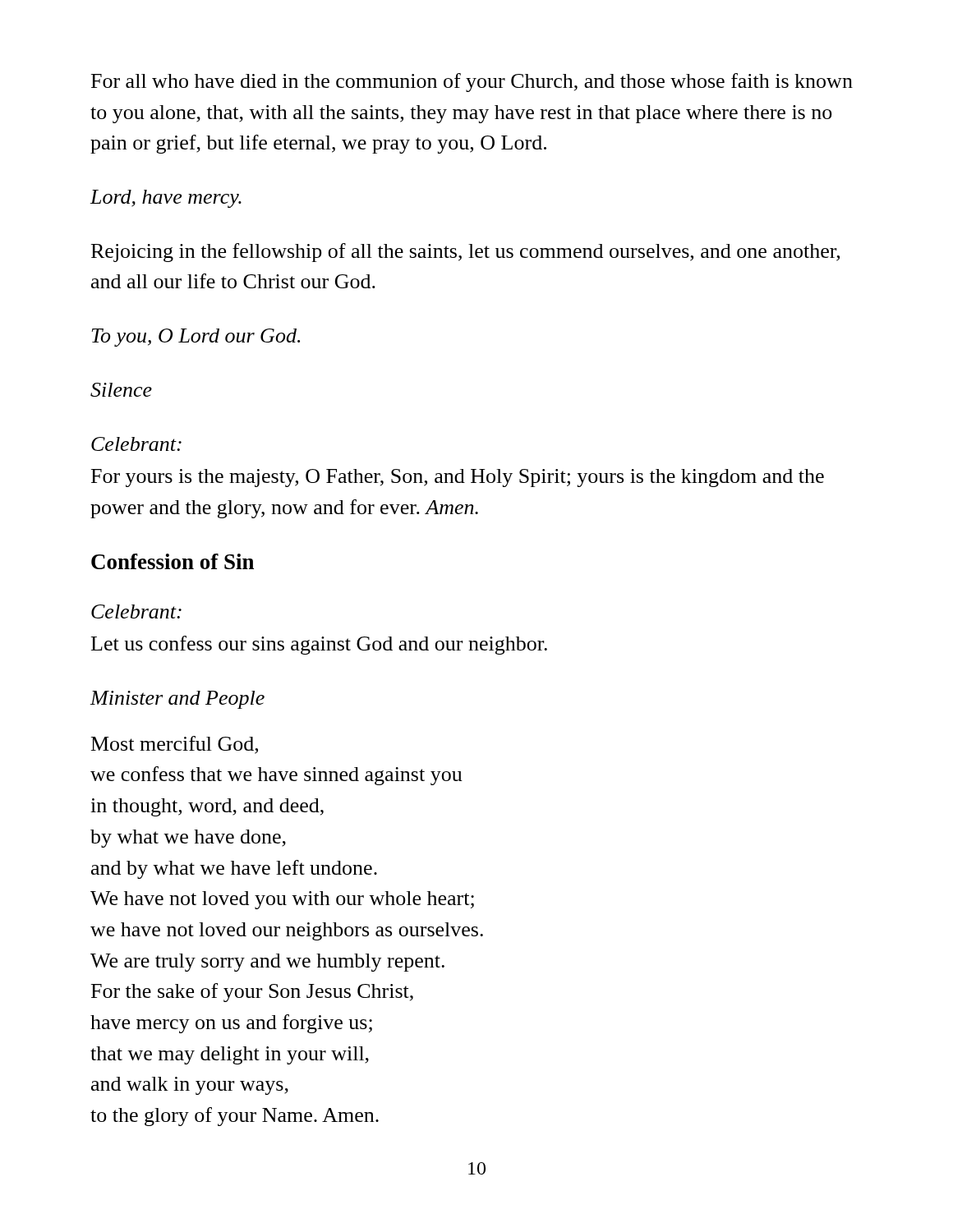Locate the passage starting "Rejoicing in the fellowship of all the saints,"
The height and width of the screenshot is (1232, 953).
click(x=466, y=266)
